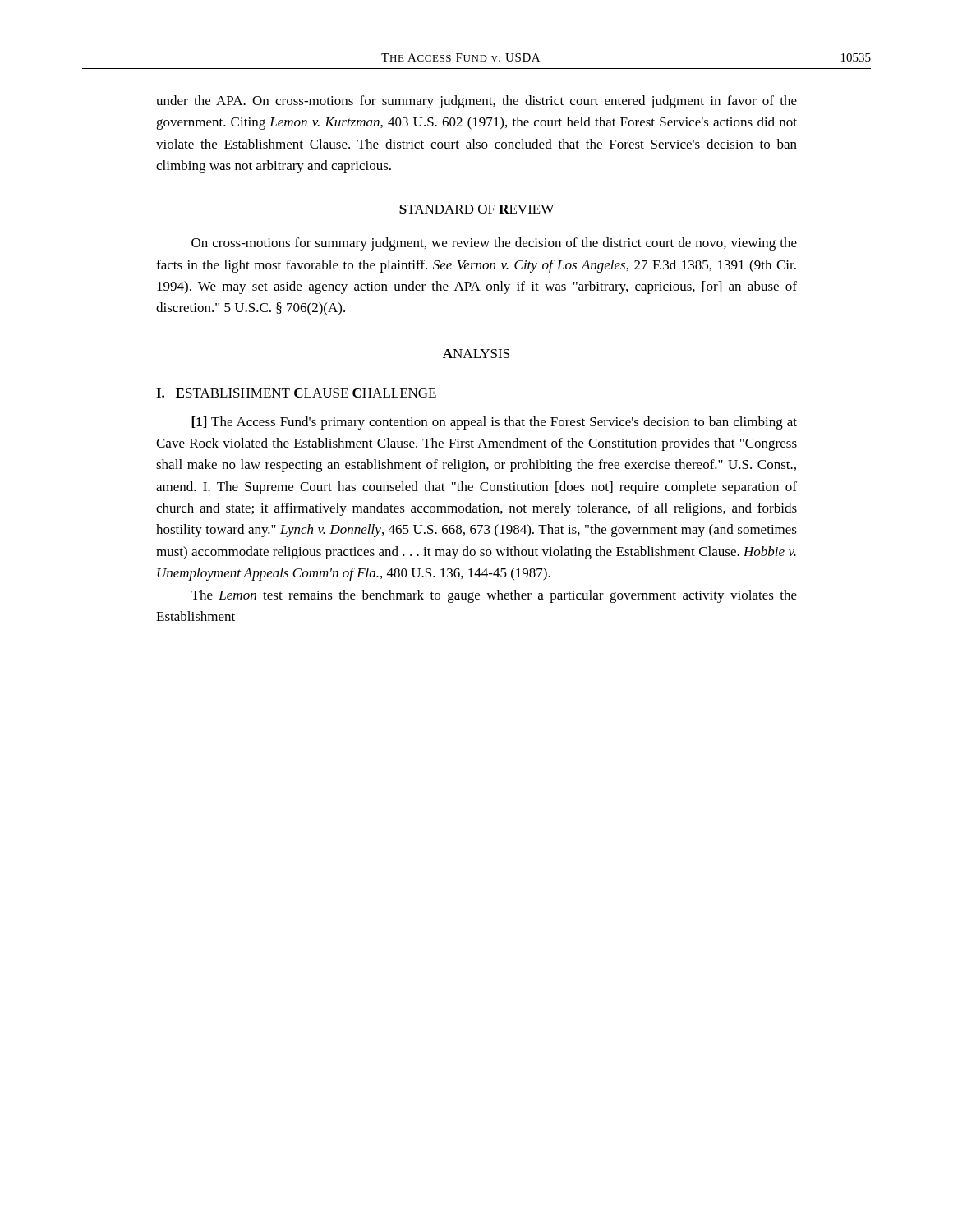Locate the element starting "STANDARD OF REVIEW"

[x=476, y=209]
